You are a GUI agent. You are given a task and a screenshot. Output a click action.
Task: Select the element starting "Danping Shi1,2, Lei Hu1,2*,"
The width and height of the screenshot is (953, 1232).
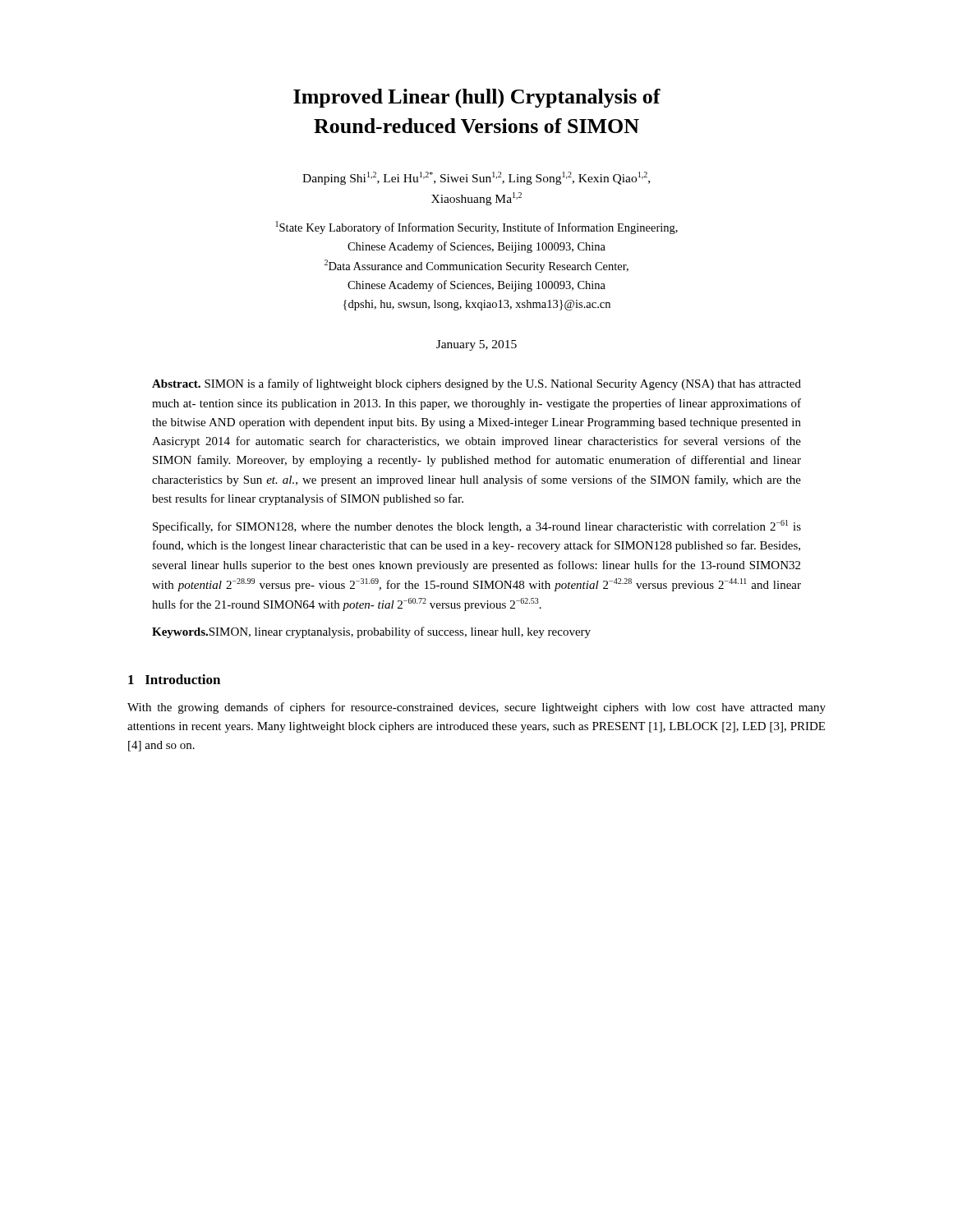pos(476,188)
